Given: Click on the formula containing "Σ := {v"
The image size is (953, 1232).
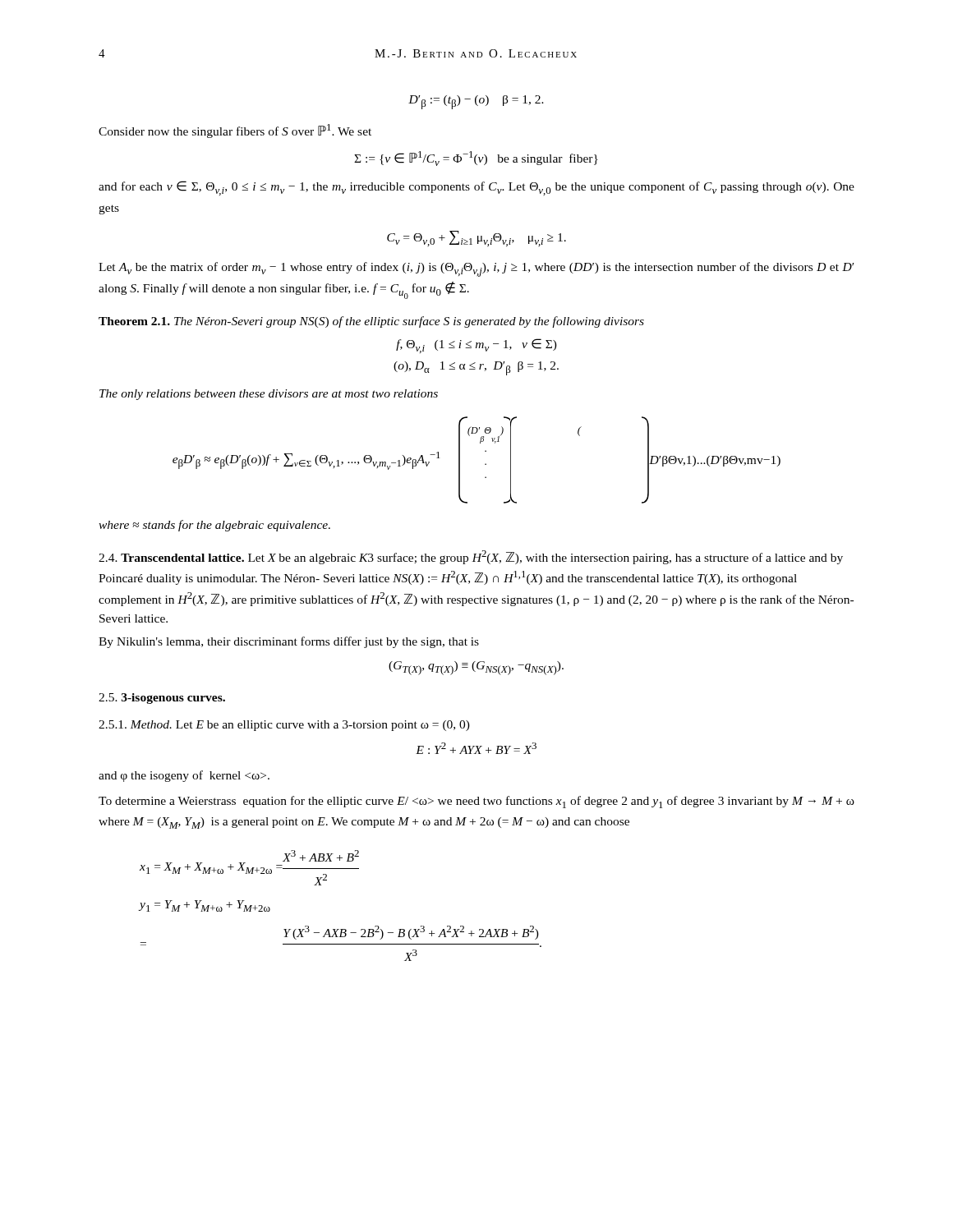Looking at the screenshot, I should (476, 159).
